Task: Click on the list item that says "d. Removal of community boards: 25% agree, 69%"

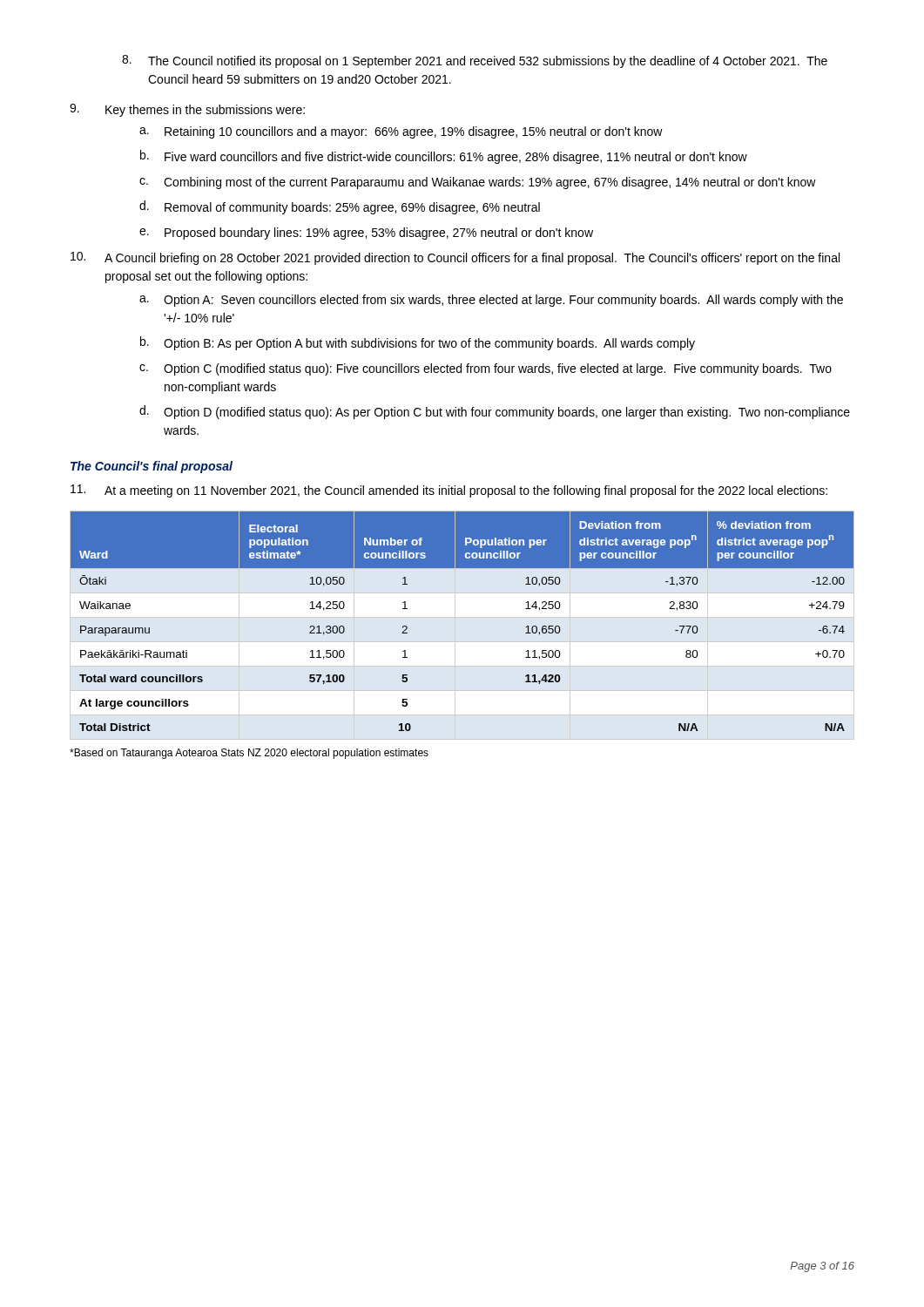Action: click(340, 208)
